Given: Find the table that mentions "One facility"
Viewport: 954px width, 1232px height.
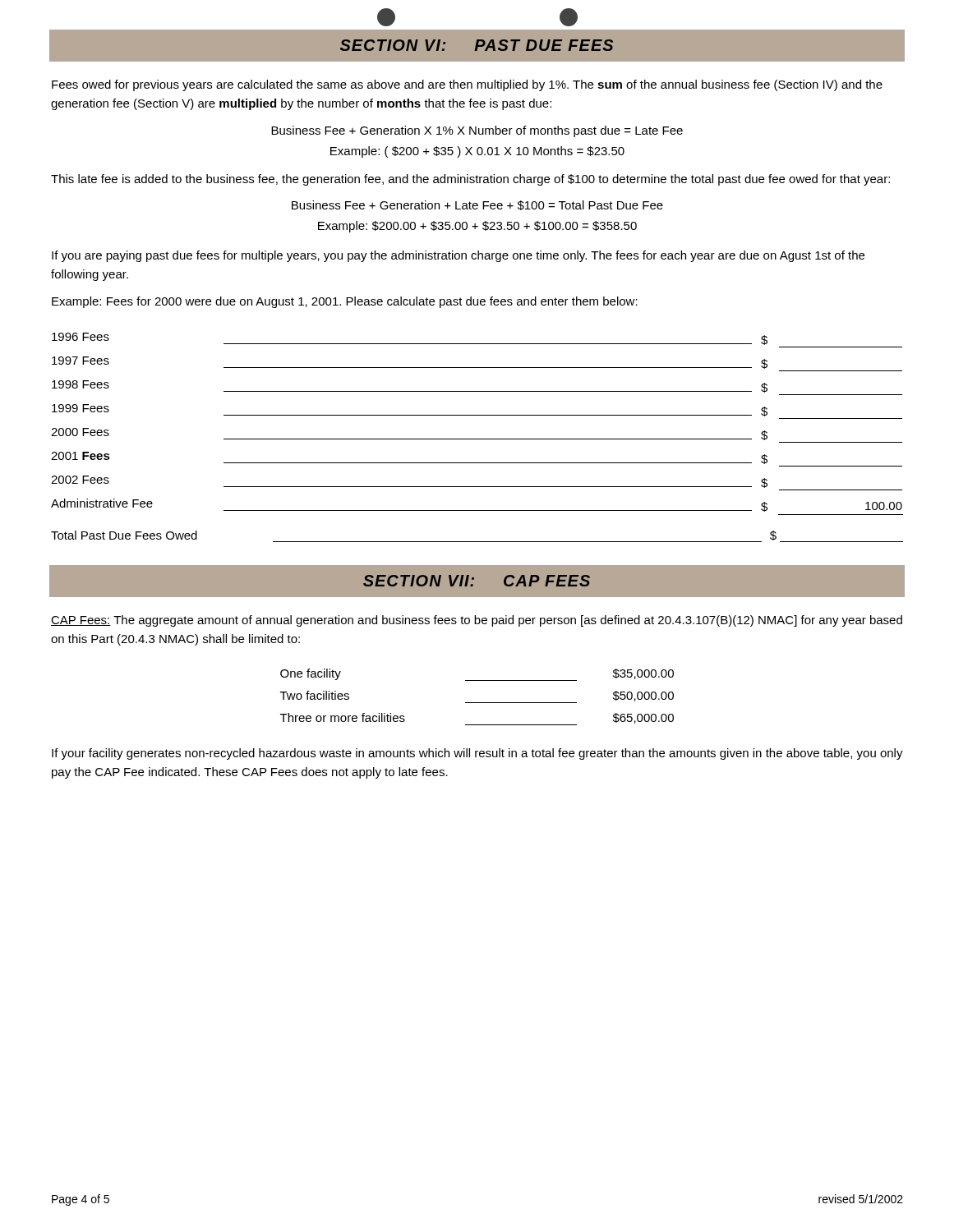Looking at the screenshot, I should (x=477, y=695).
